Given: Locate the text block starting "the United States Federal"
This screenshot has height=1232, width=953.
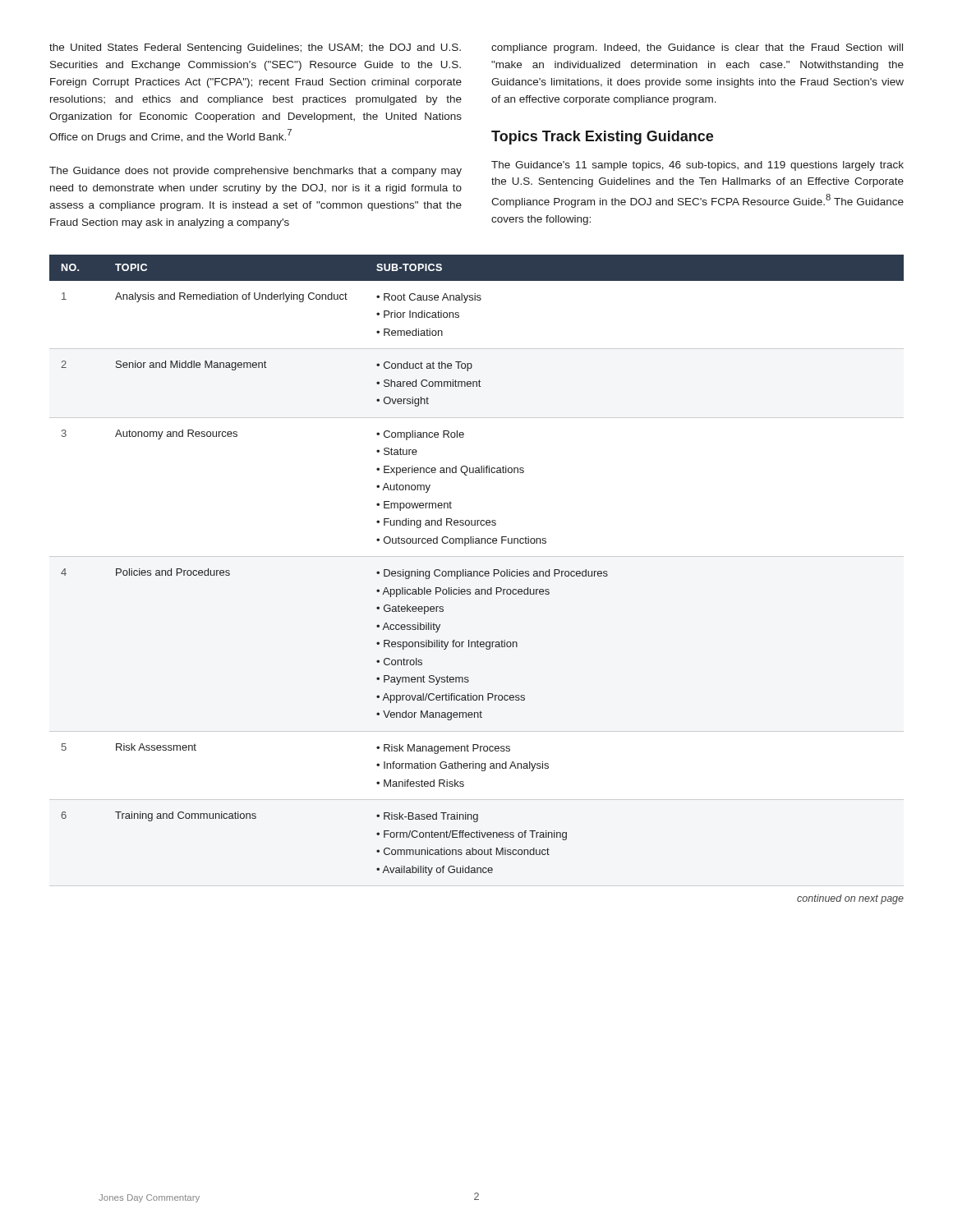Looking at the screenshot, I should point(255,92).
